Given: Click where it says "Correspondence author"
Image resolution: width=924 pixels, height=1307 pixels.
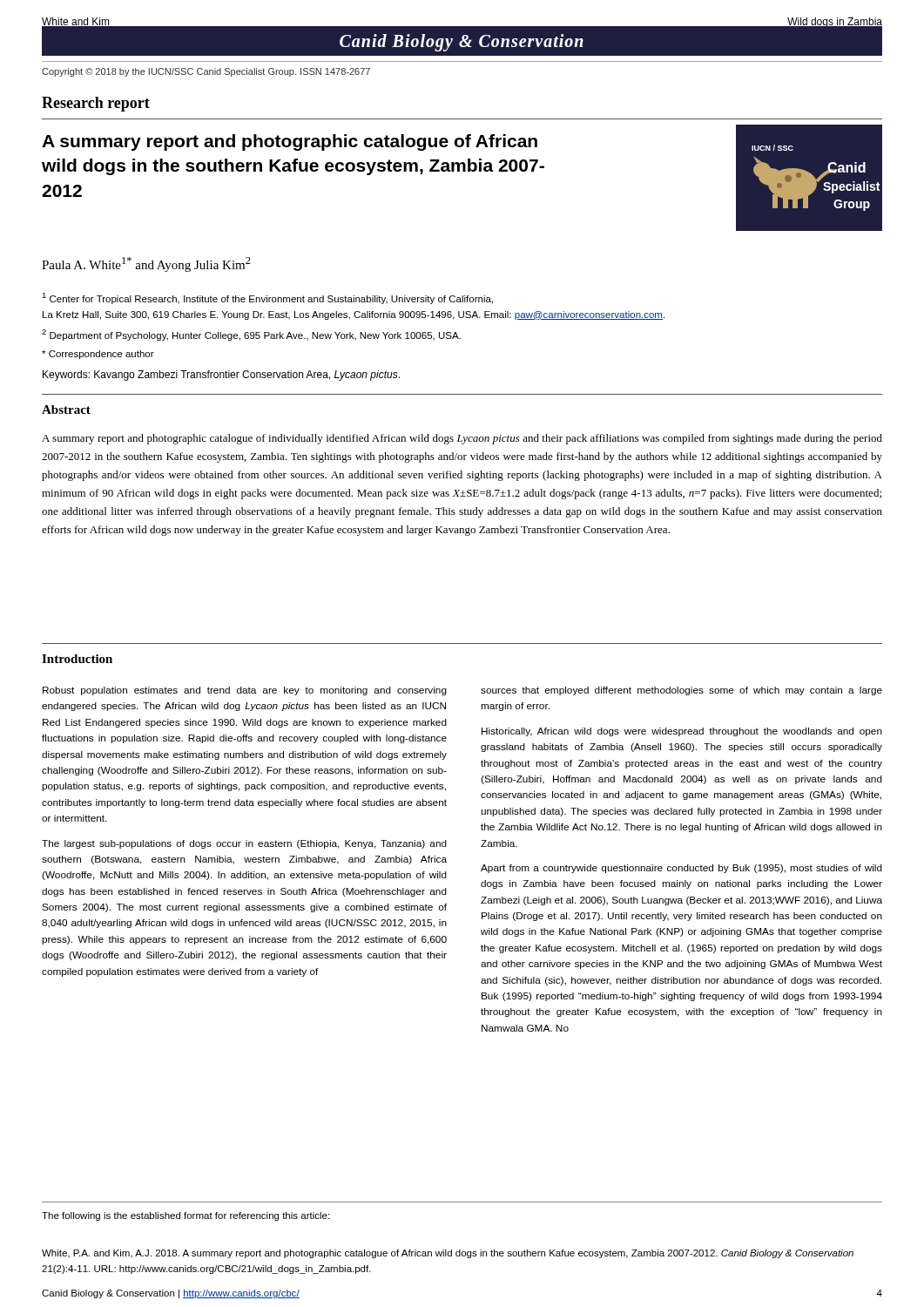Looking at the screenshot, I should pos(98,354).
